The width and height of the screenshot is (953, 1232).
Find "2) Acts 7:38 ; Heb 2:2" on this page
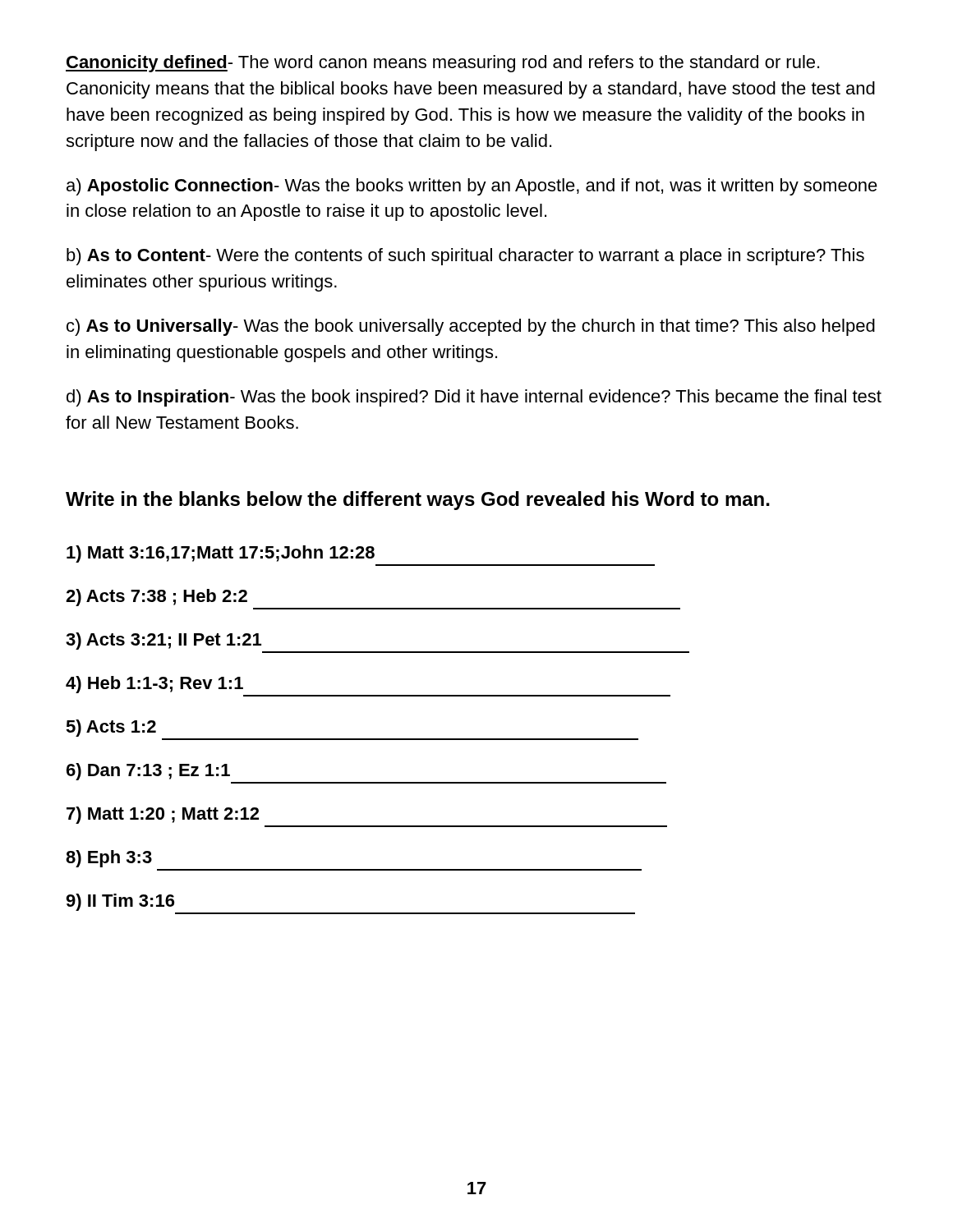157,598
